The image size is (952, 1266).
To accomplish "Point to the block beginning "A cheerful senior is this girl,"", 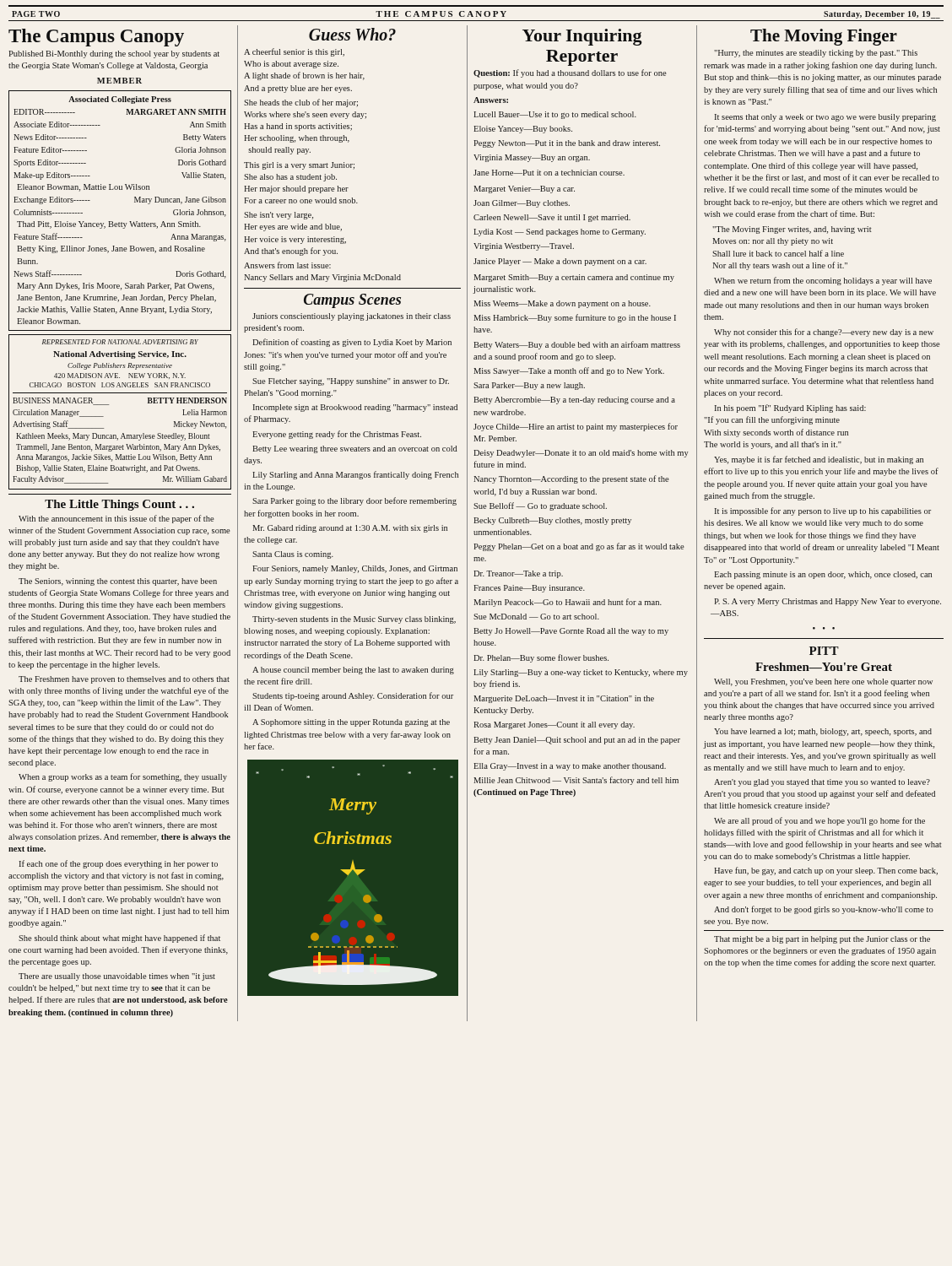I will pyautogui.click(x=352, y=165).
